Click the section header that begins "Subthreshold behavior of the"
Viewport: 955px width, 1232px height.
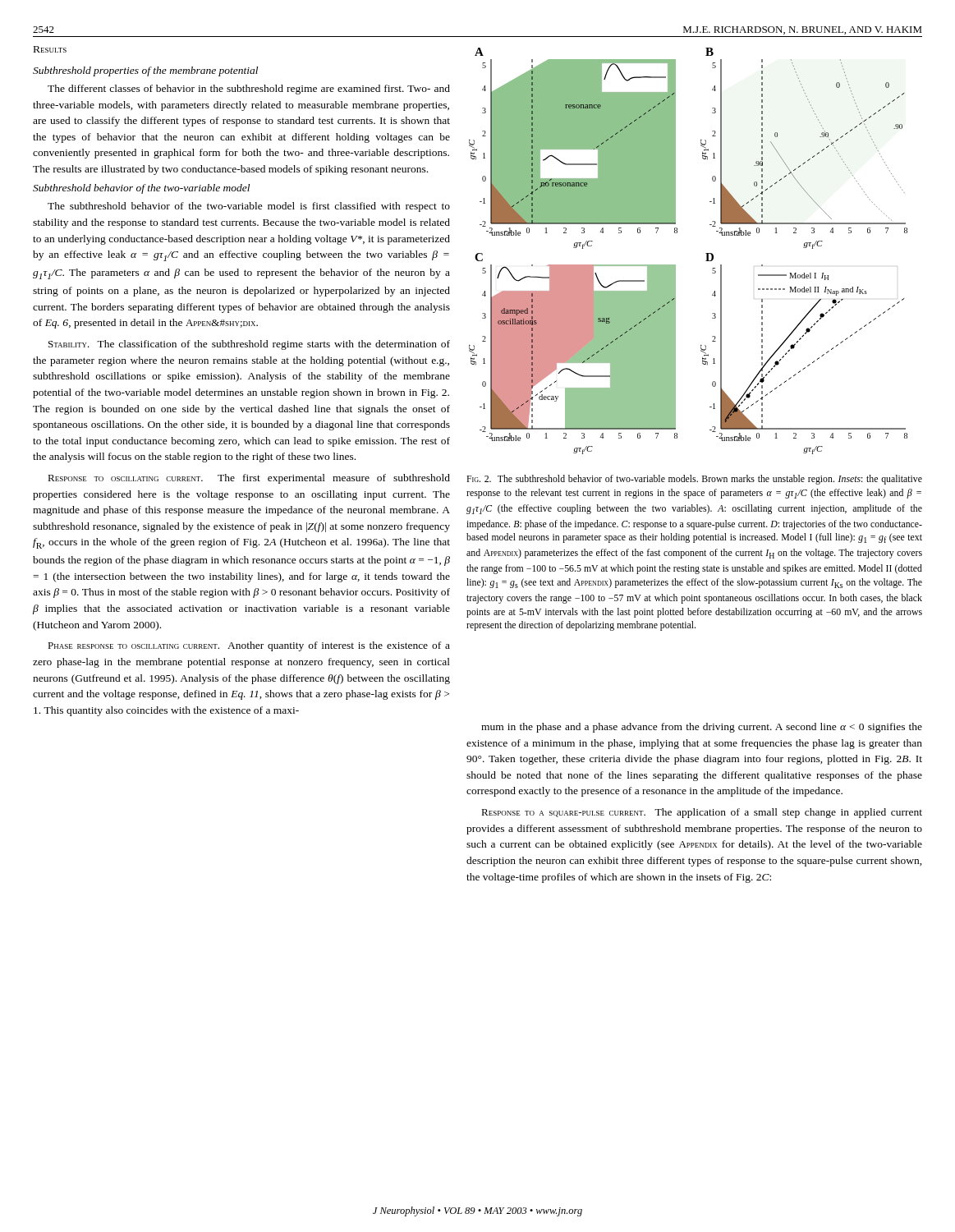click(x=141, y=188)
